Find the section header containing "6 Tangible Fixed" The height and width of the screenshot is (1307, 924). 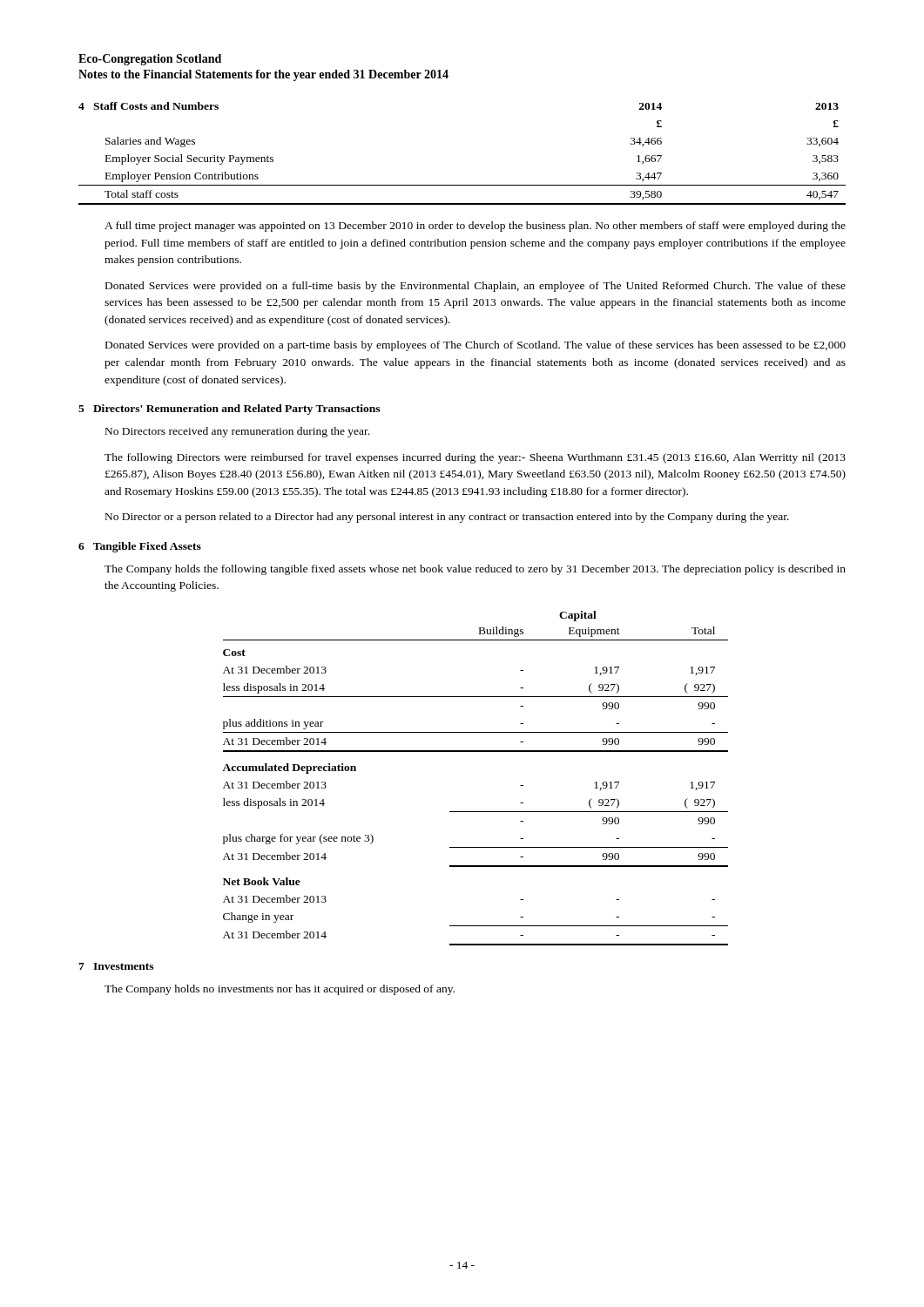[x=140, y=546]
